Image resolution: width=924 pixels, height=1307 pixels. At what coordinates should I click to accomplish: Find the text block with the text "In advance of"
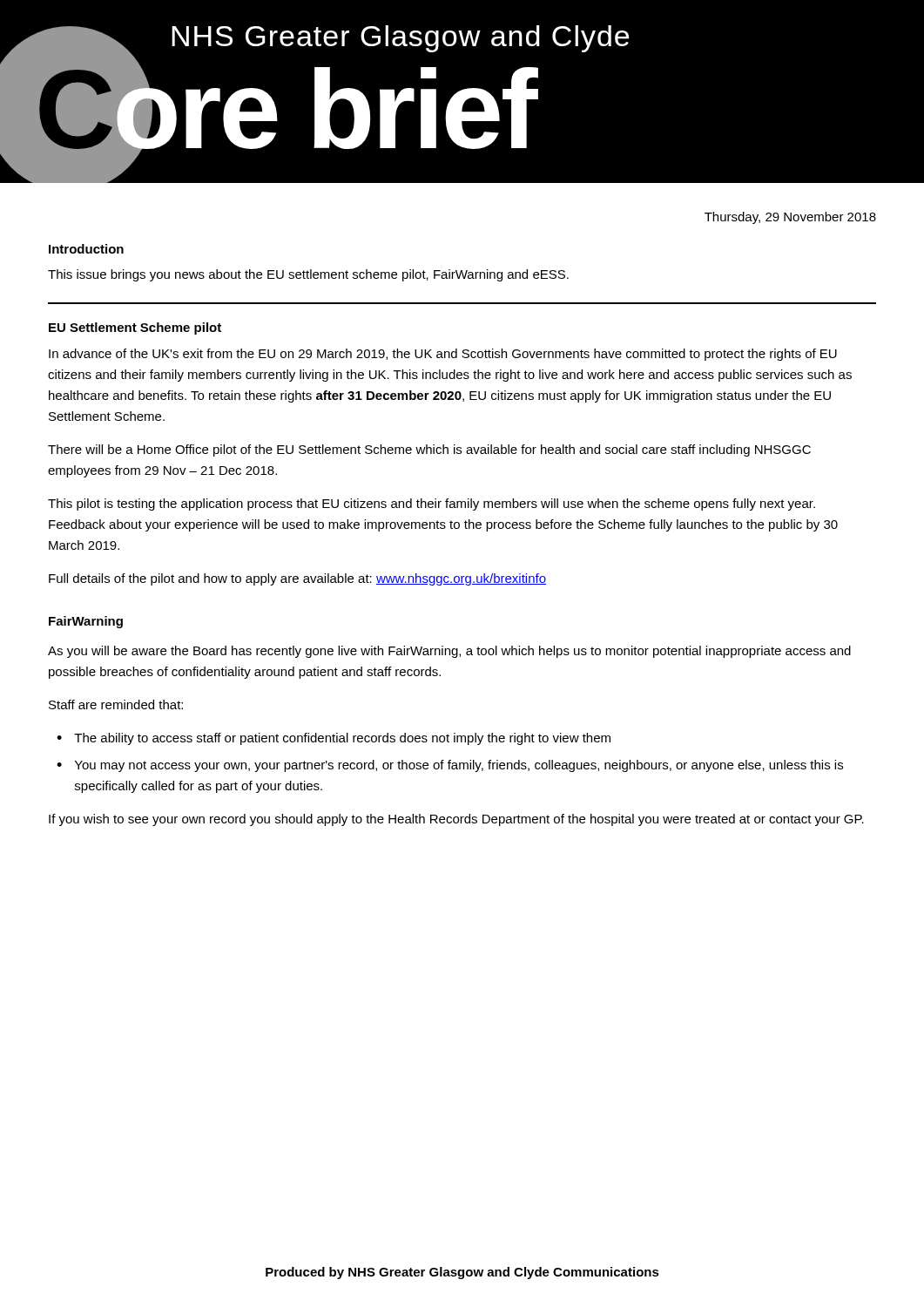(450, 384)
